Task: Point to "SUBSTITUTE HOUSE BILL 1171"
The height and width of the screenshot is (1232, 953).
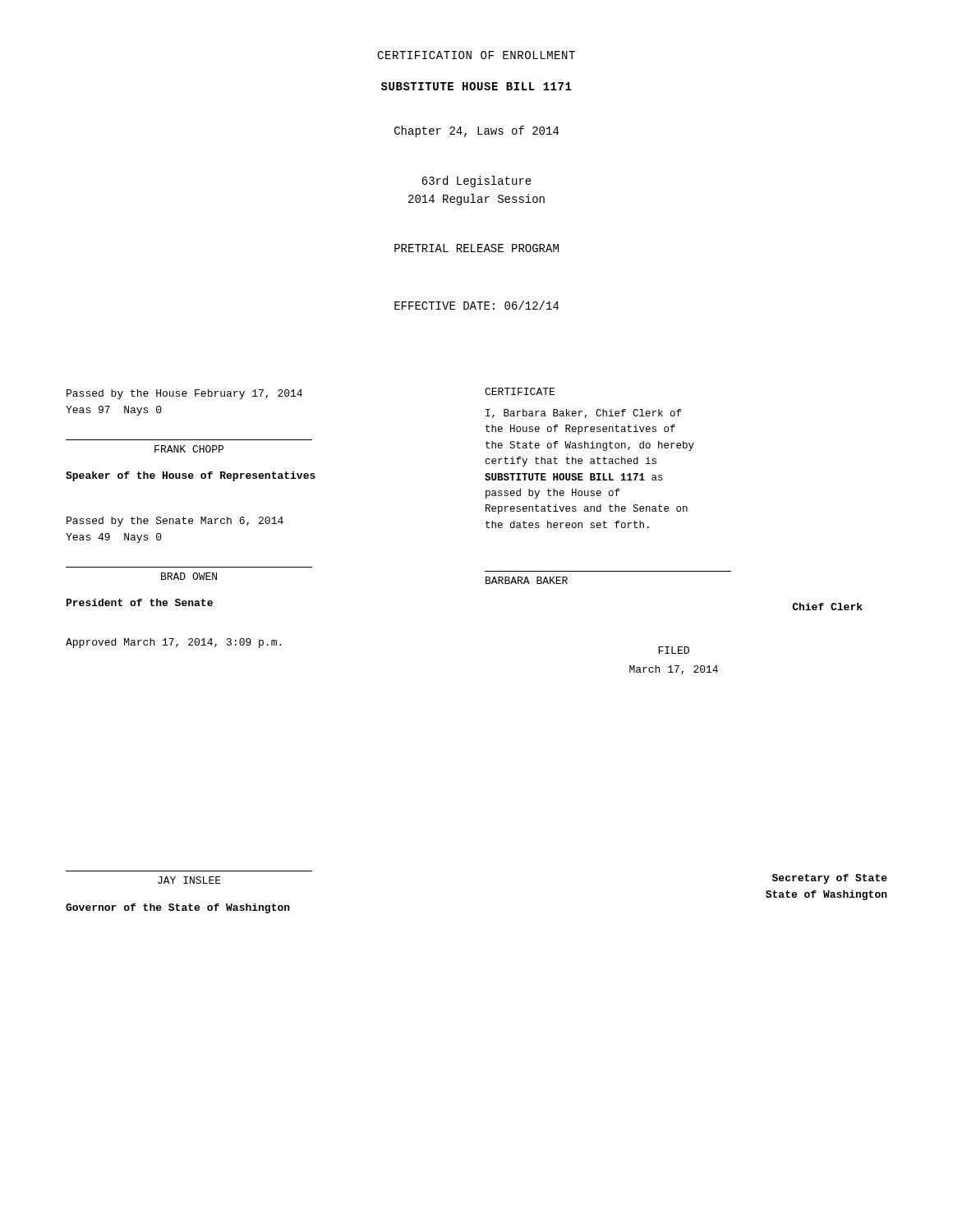Action: 476,87
